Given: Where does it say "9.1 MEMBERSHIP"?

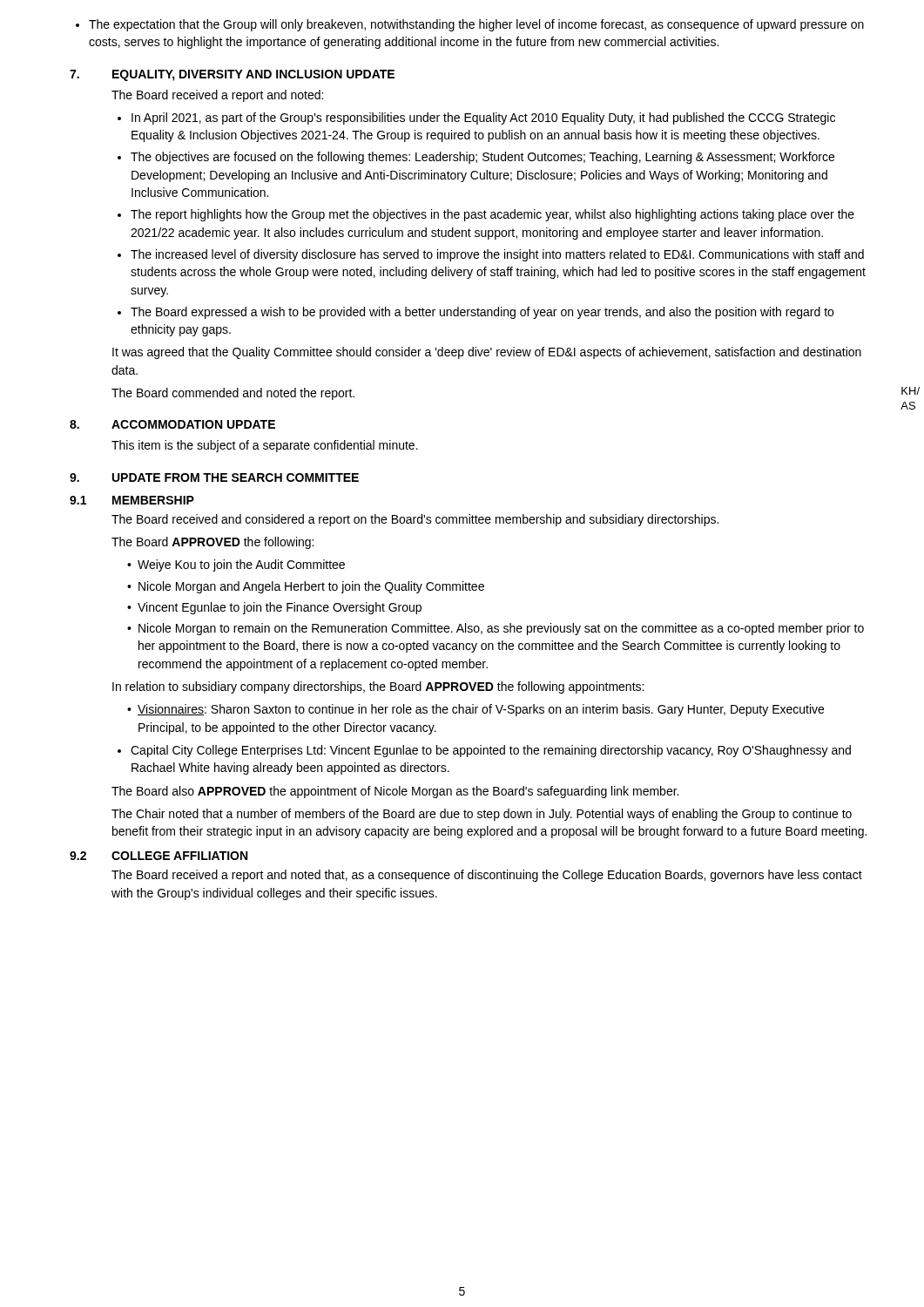Looking at the screenshot, I should (x=132, y=500).
